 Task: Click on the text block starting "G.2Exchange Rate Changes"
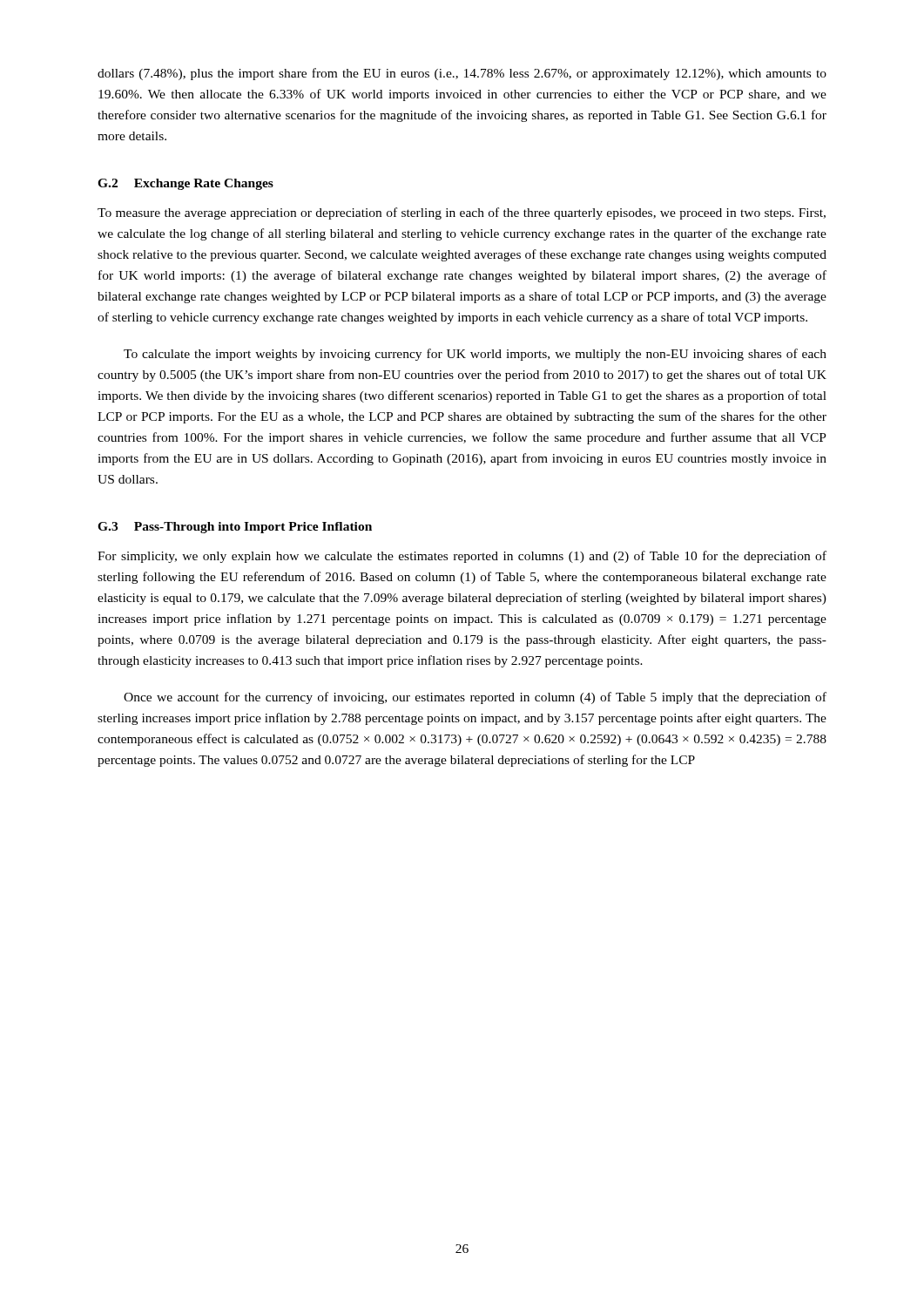(x=185, y=183)
